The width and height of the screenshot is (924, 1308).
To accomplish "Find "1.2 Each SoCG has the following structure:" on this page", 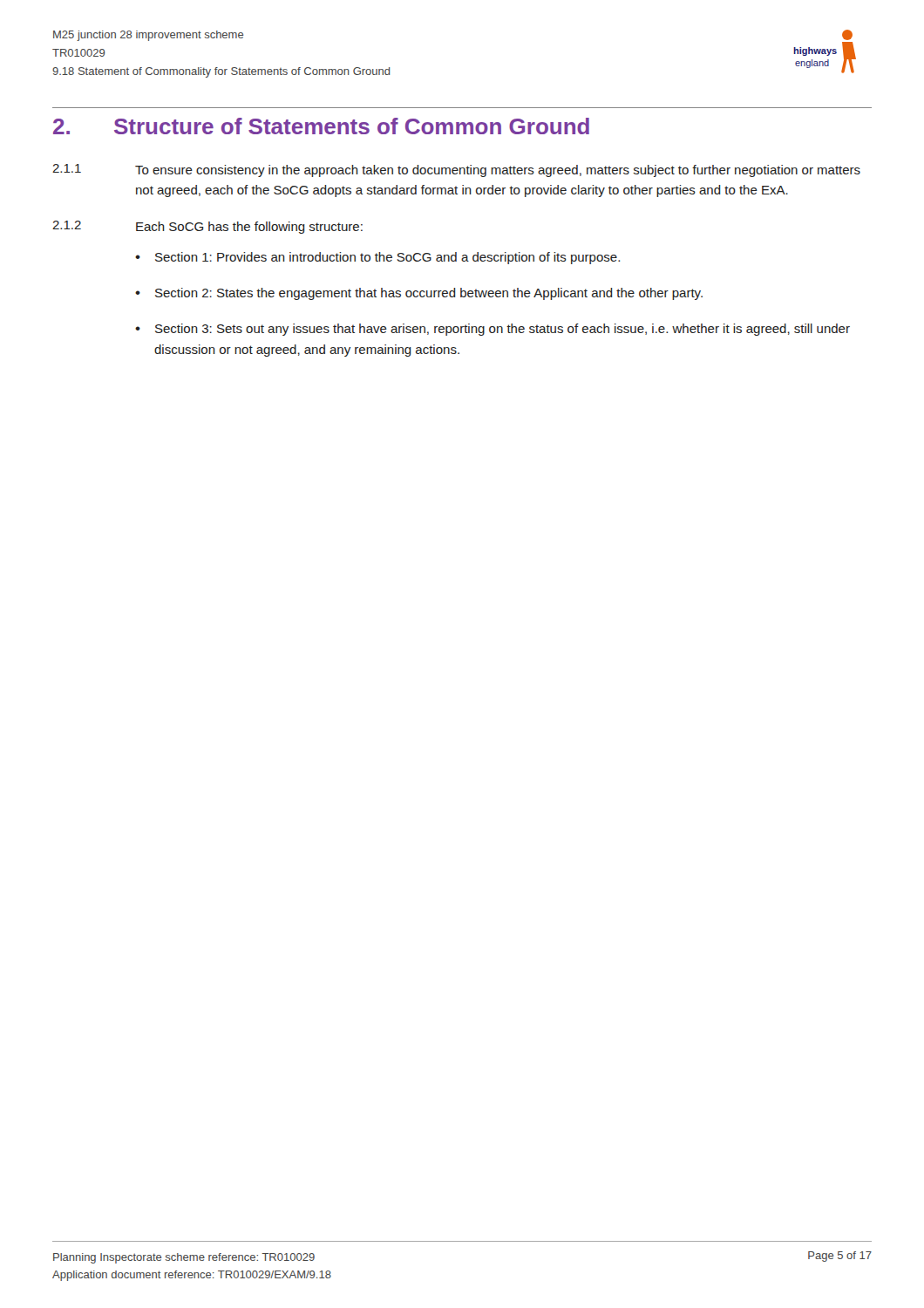I will coord(207,227).
